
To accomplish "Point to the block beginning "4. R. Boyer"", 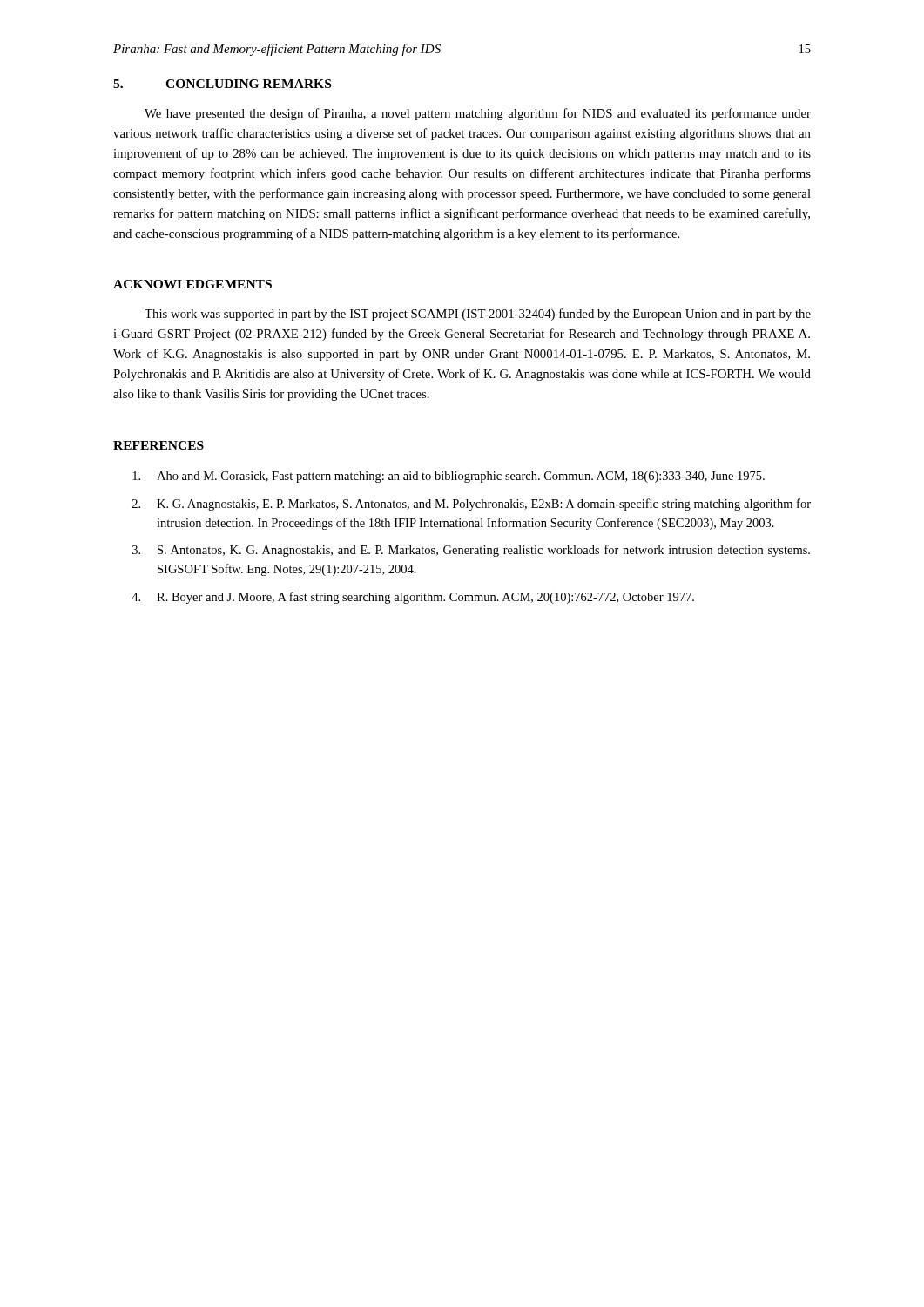I will click(462, 597).
